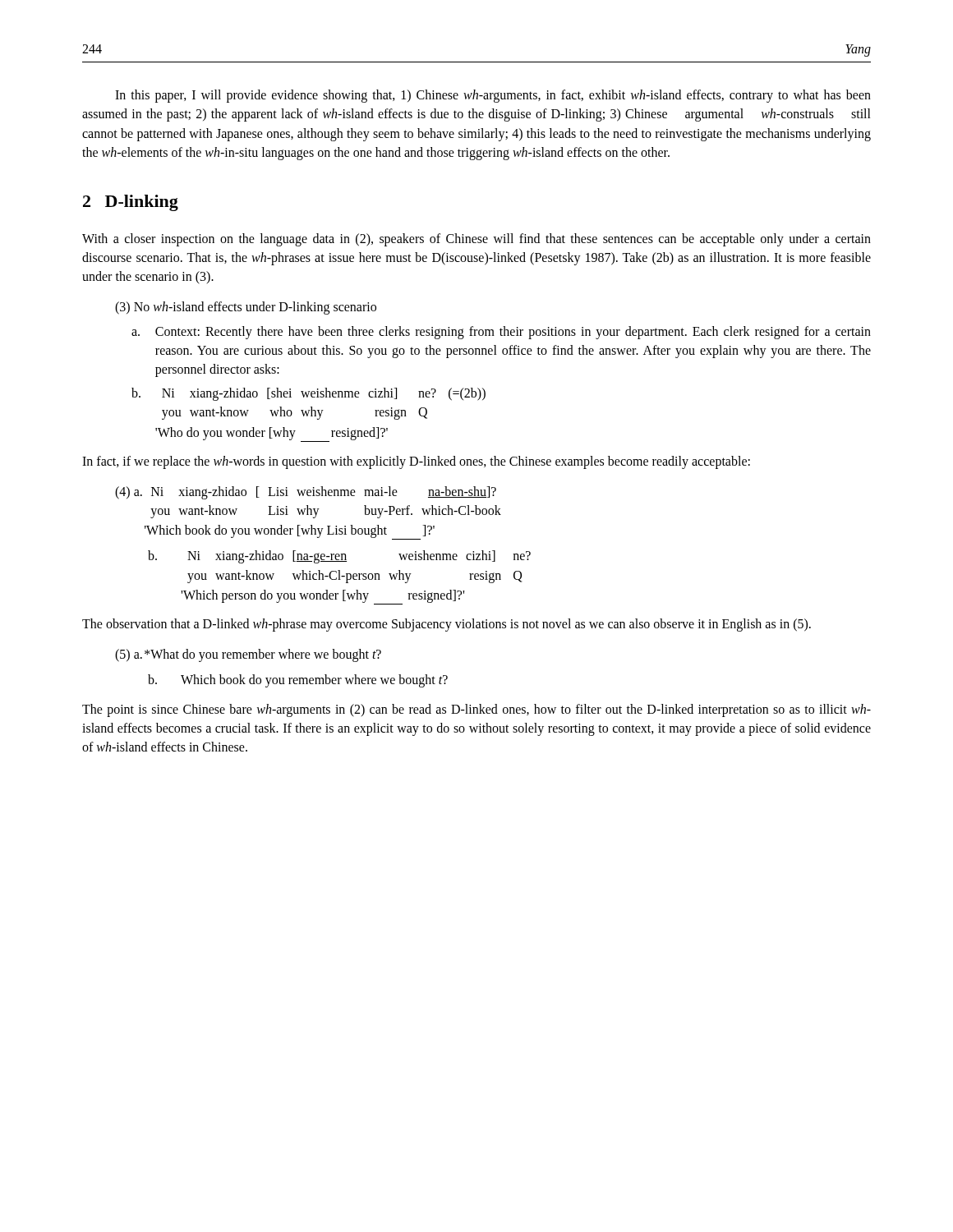Point to the block beginning "a. Context: Recently there have been"
The image size is (953, 1232).
(x=501, y=350)
